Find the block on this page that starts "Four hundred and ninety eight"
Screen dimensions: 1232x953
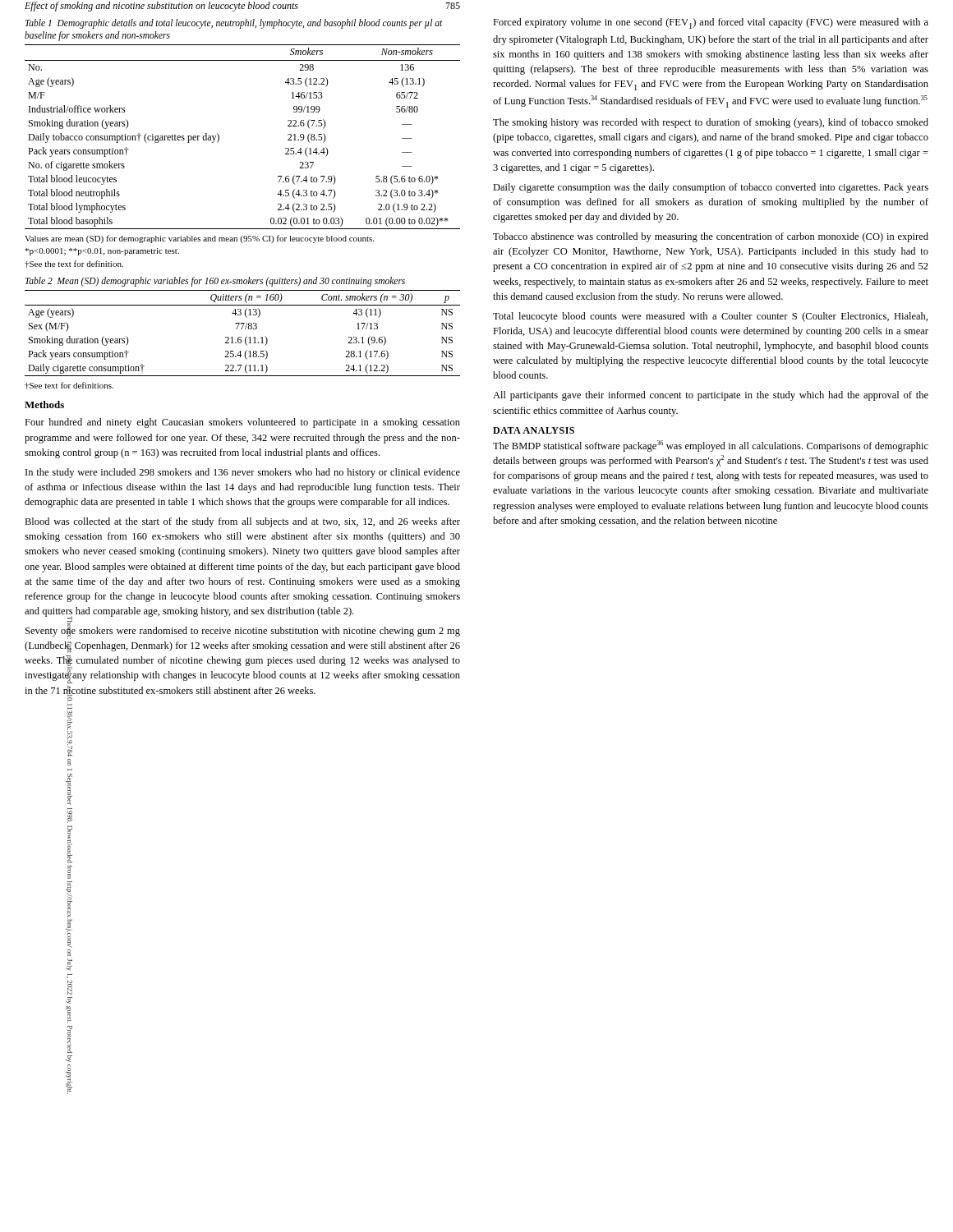(242, 437)
